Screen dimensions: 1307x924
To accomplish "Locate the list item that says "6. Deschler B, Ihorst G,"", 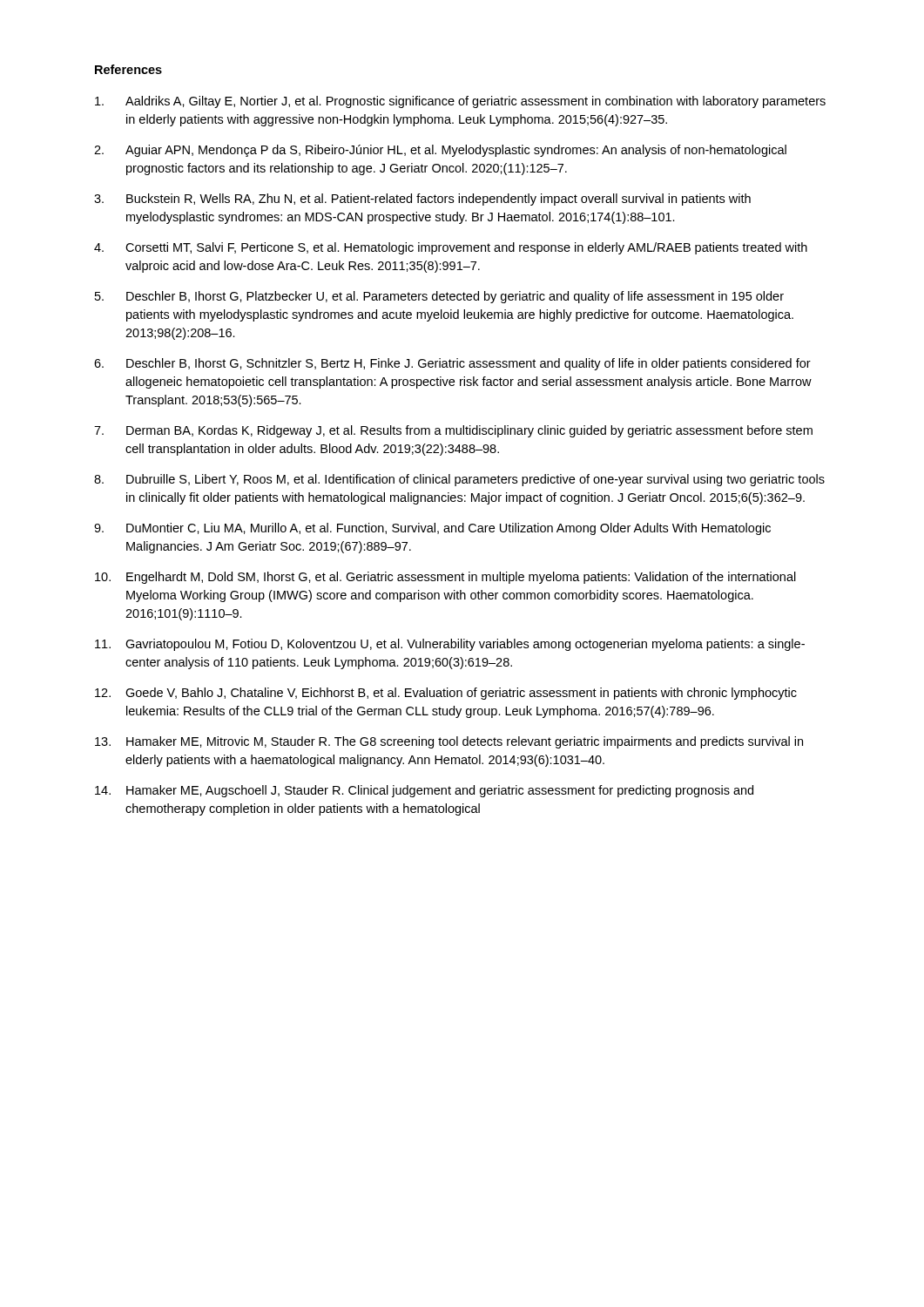I will pyautogui.click(x=462, y=382).
